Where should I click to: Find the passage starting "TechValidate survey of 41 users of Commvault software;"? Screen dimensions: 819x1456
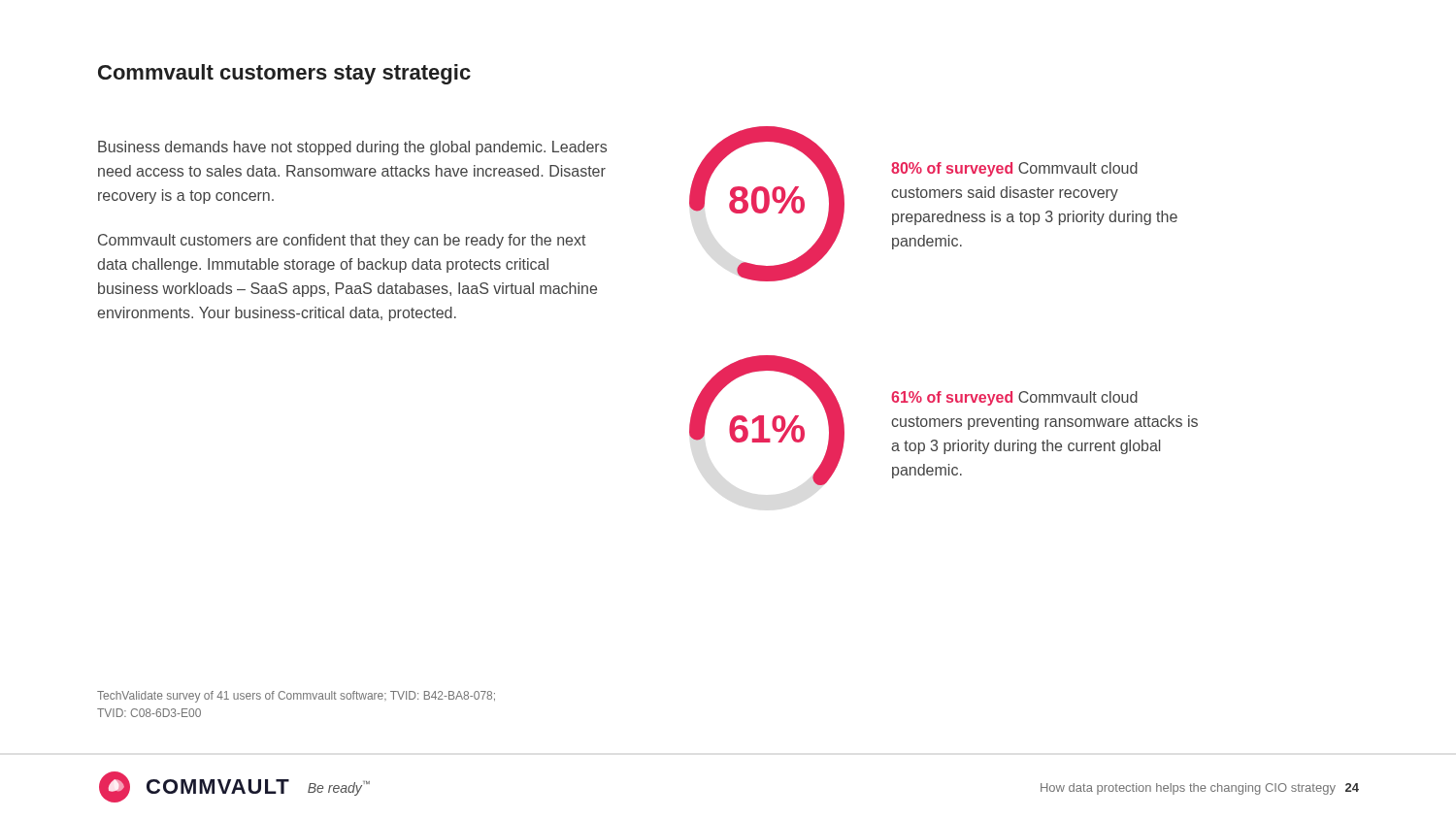click(x=297, y=704)
